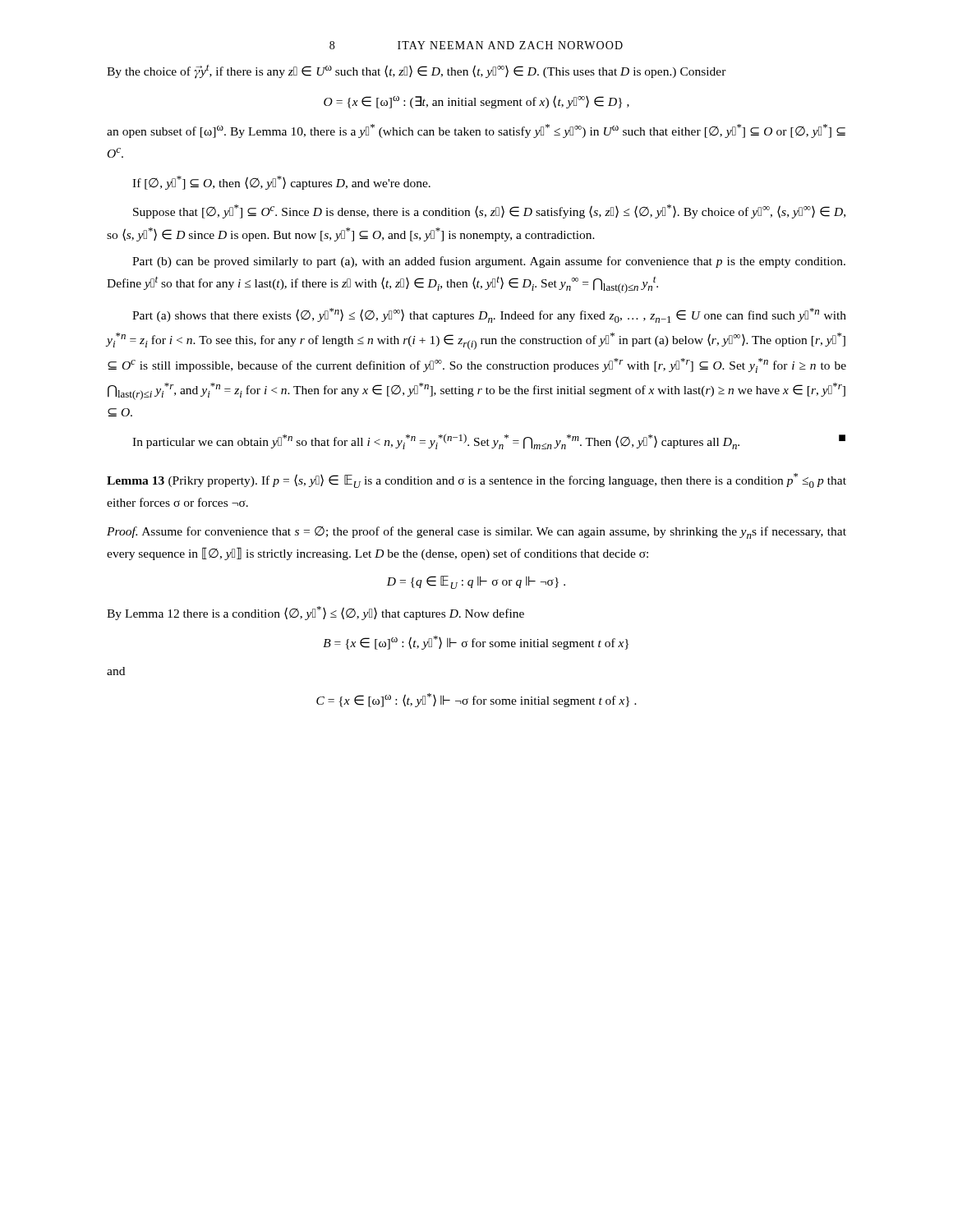
Task: Navigate to the element starting "B = {x ∈ [ω]ω : ⟨t,"
Action: 476,641
